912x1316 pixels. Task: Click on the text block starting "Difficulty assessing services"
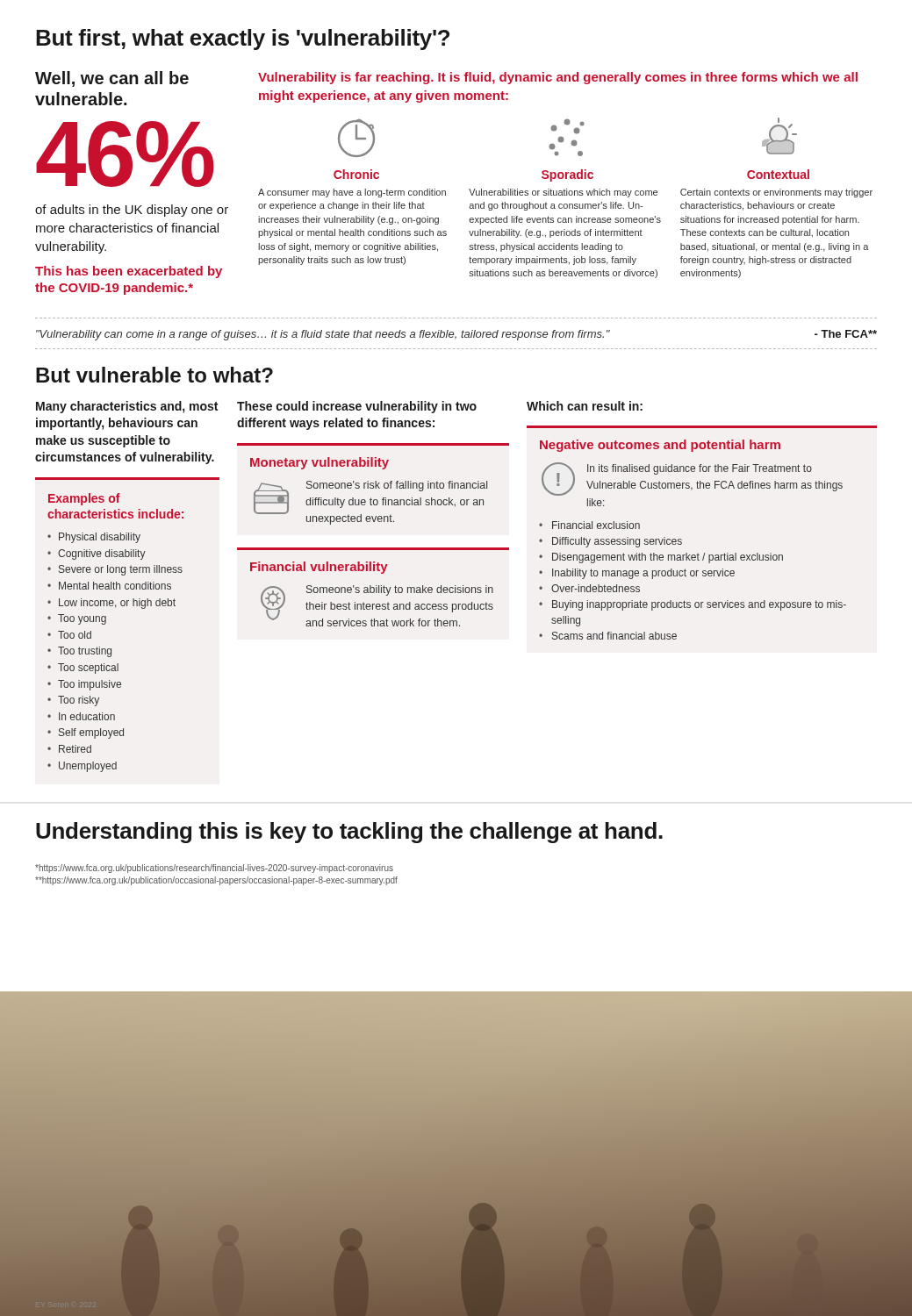pyautogui.click(x=617, y=542)
